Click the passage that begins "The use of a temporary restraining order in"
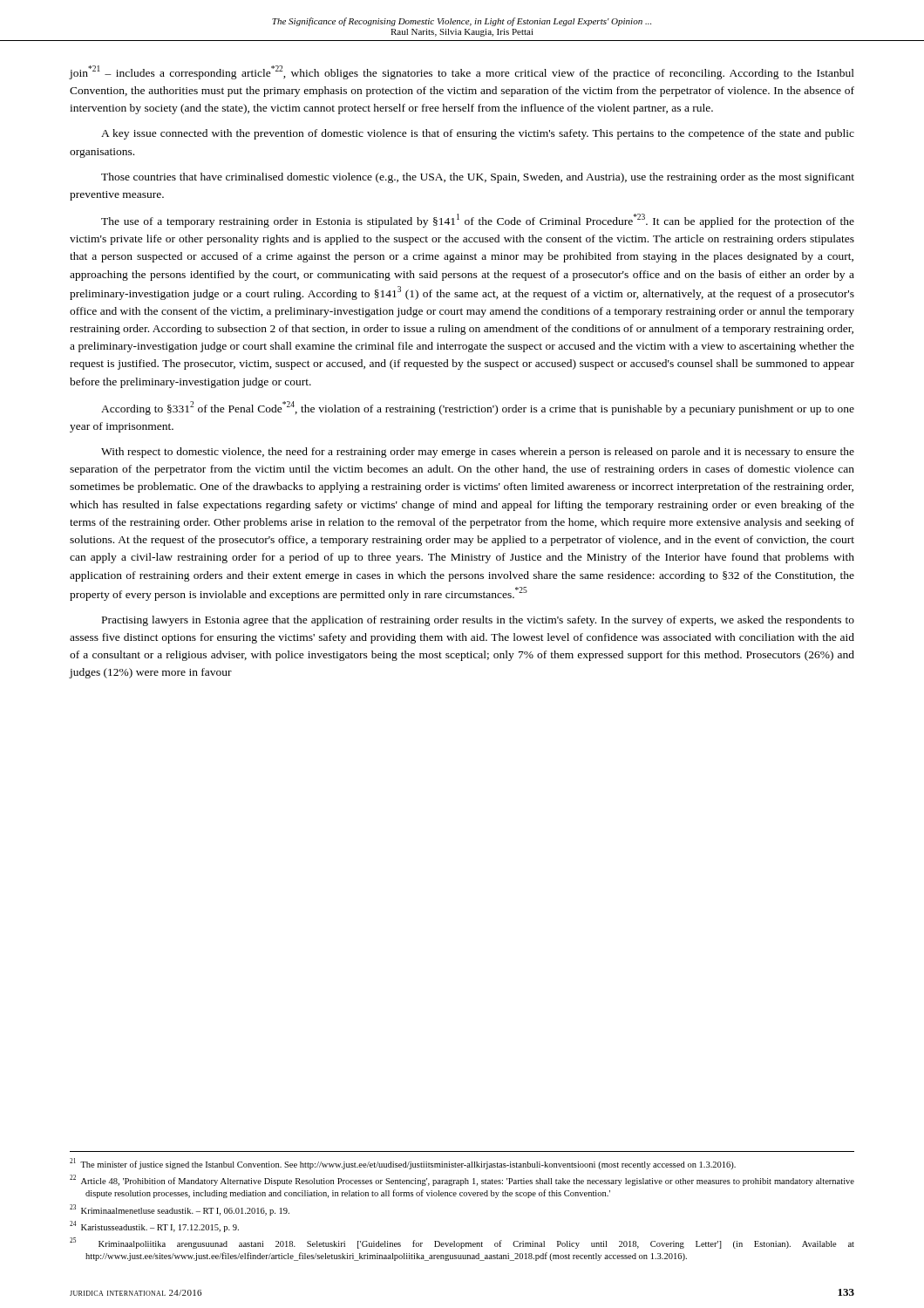The height and width of the screenshot is (1308, 924). pos(462,300)
